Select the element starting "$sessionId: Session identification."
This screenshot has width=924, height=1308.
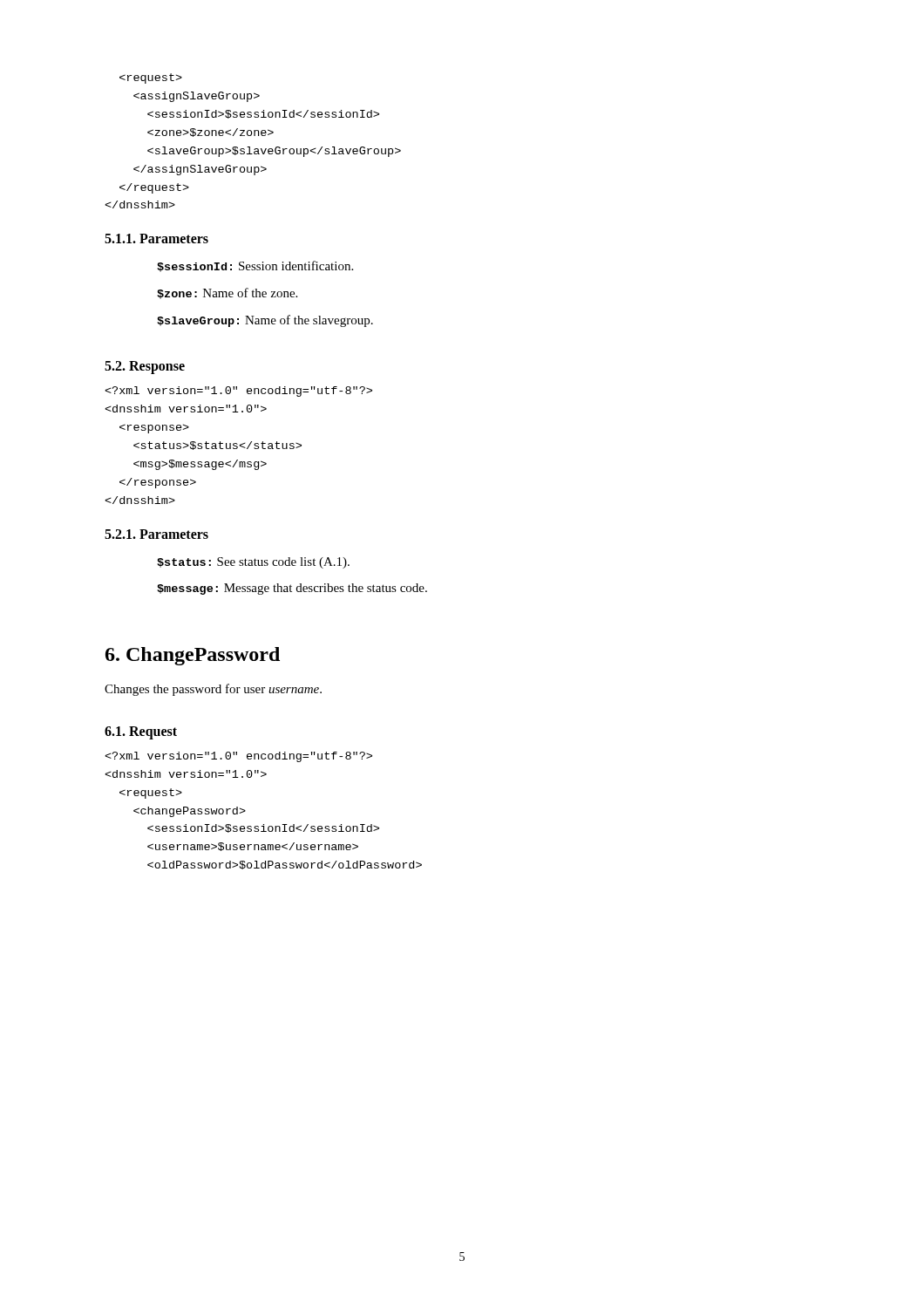pyautogui.click(x=255, y=267)
